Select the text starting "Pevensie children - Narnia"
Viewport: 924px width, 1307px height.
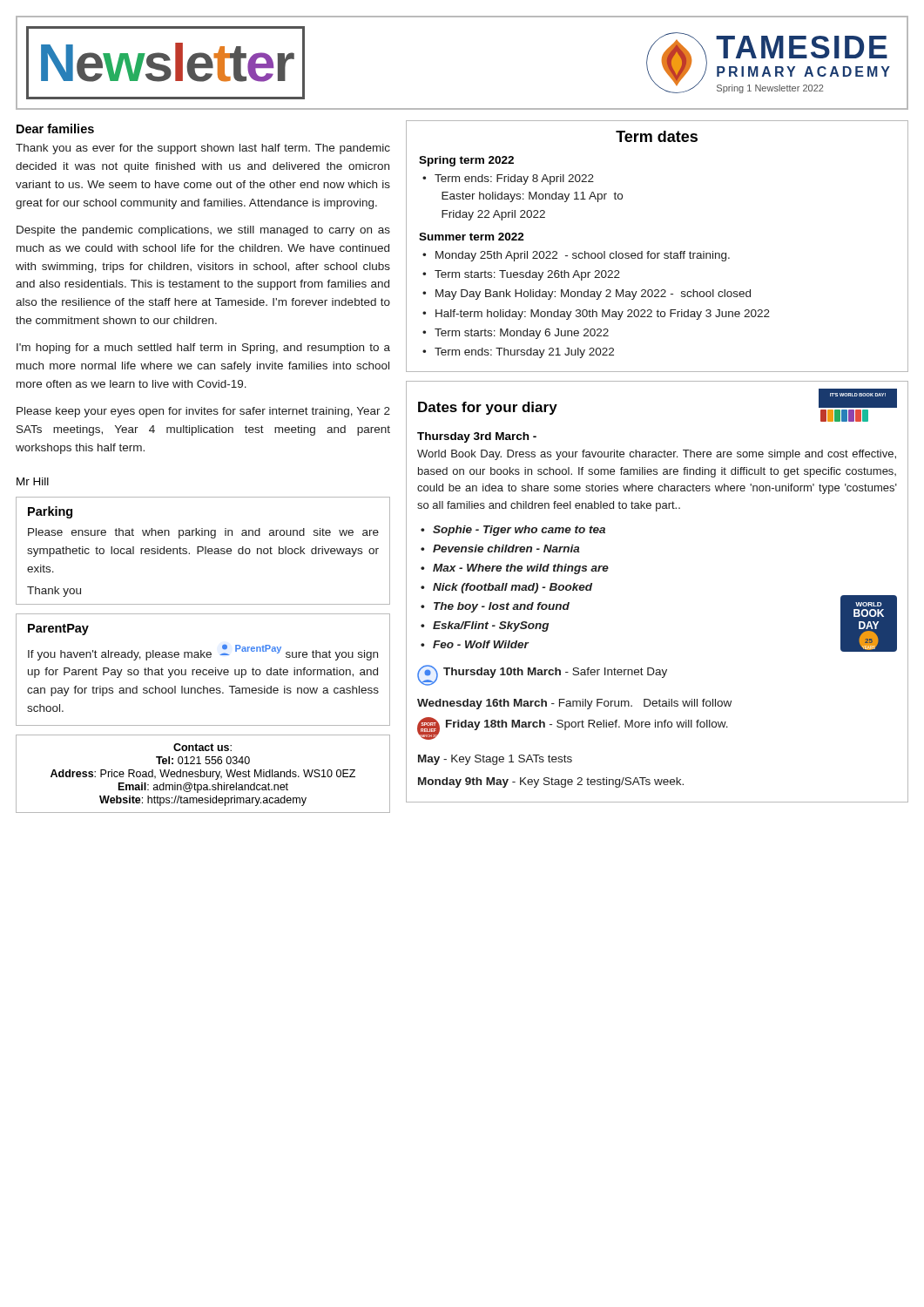pyautogui.click(x=506, y=549)
